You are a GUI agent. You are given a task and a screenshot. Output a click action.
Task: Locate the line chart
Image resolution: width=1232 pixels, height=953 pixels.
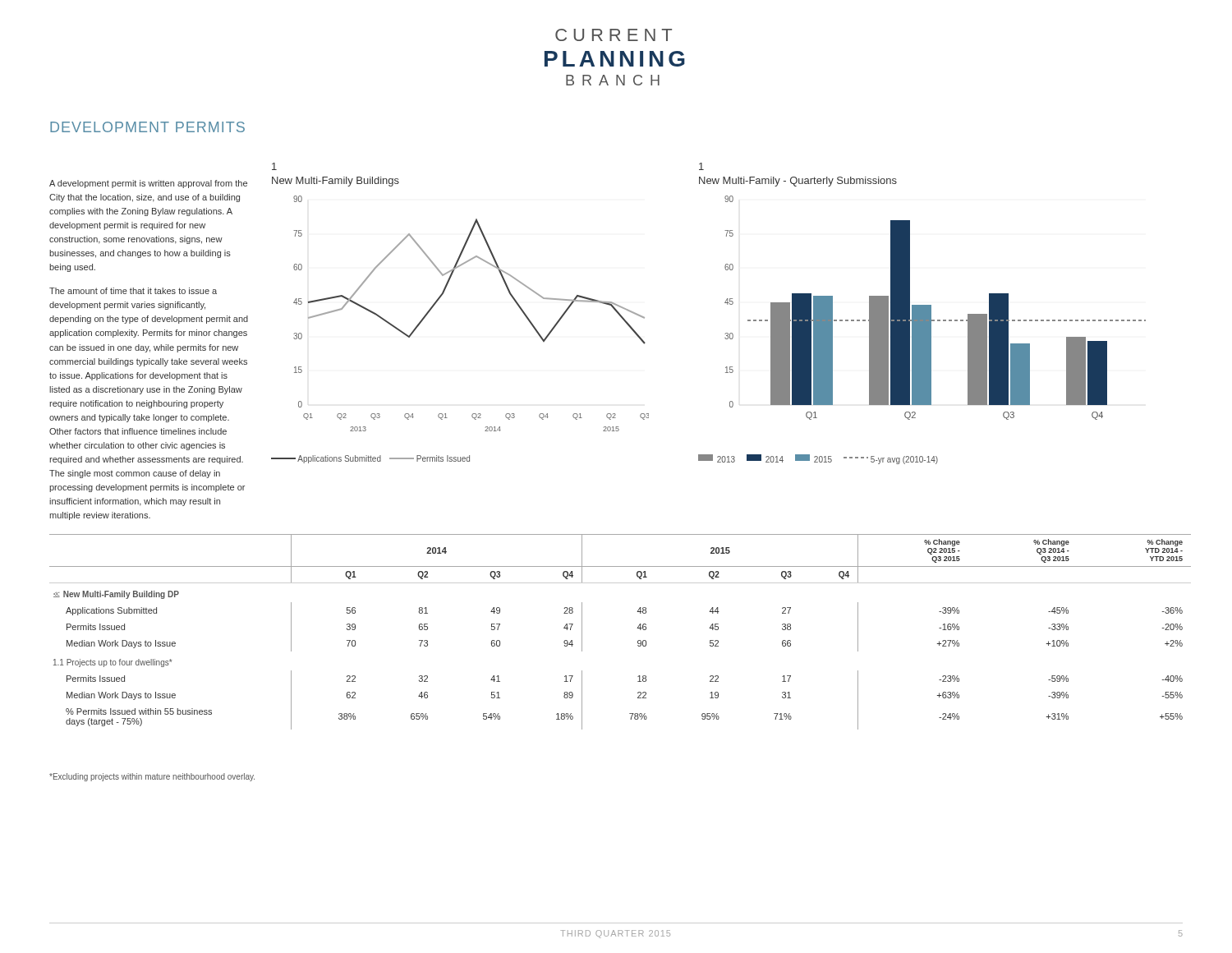click(x=468, y=312)
